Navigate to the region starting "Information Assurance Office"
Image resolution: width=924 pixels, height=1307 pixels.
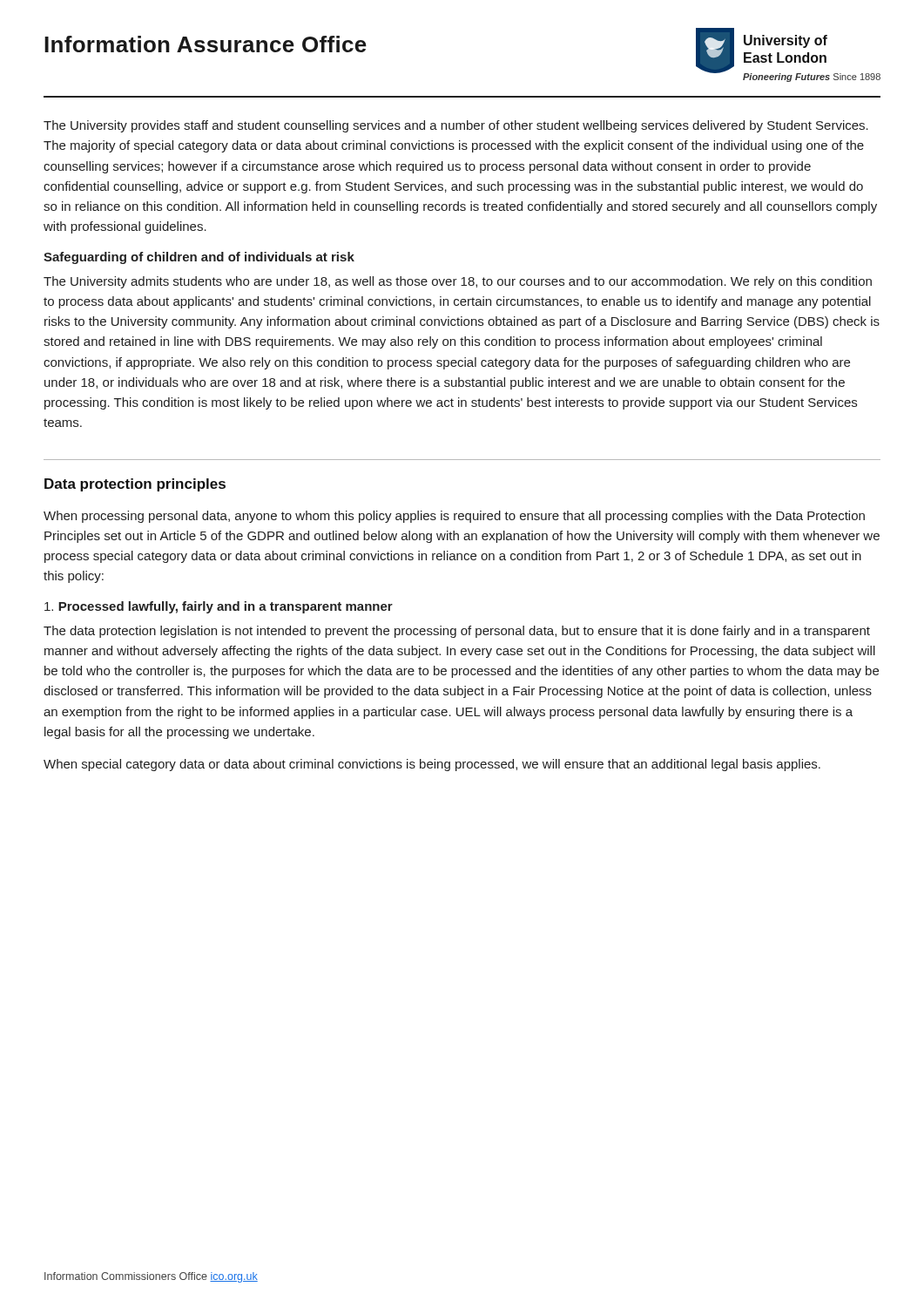(205, 44)
